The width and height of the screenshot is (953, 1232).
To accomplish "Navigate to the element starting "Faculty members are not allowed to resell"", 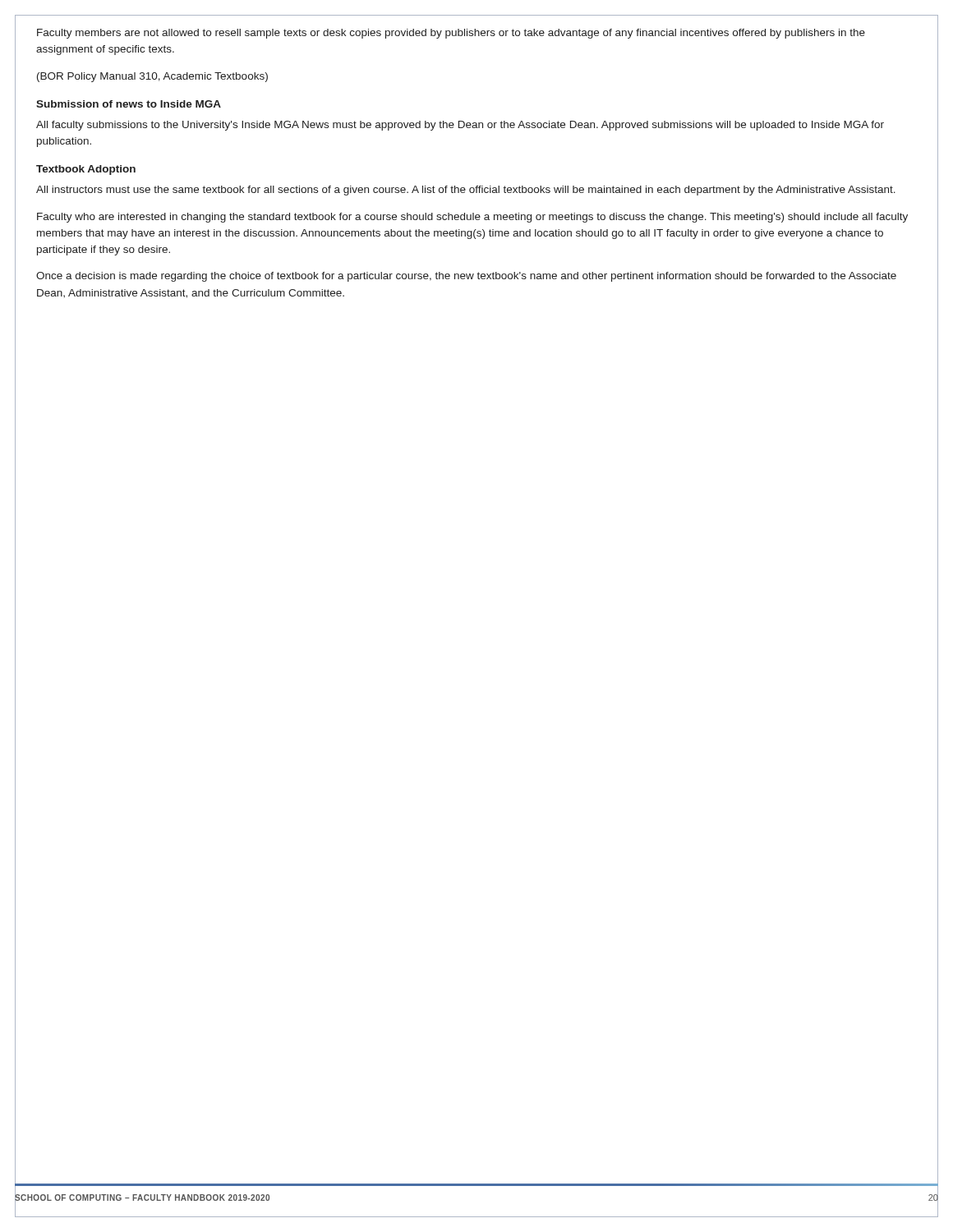I will [x=451, y=41].
